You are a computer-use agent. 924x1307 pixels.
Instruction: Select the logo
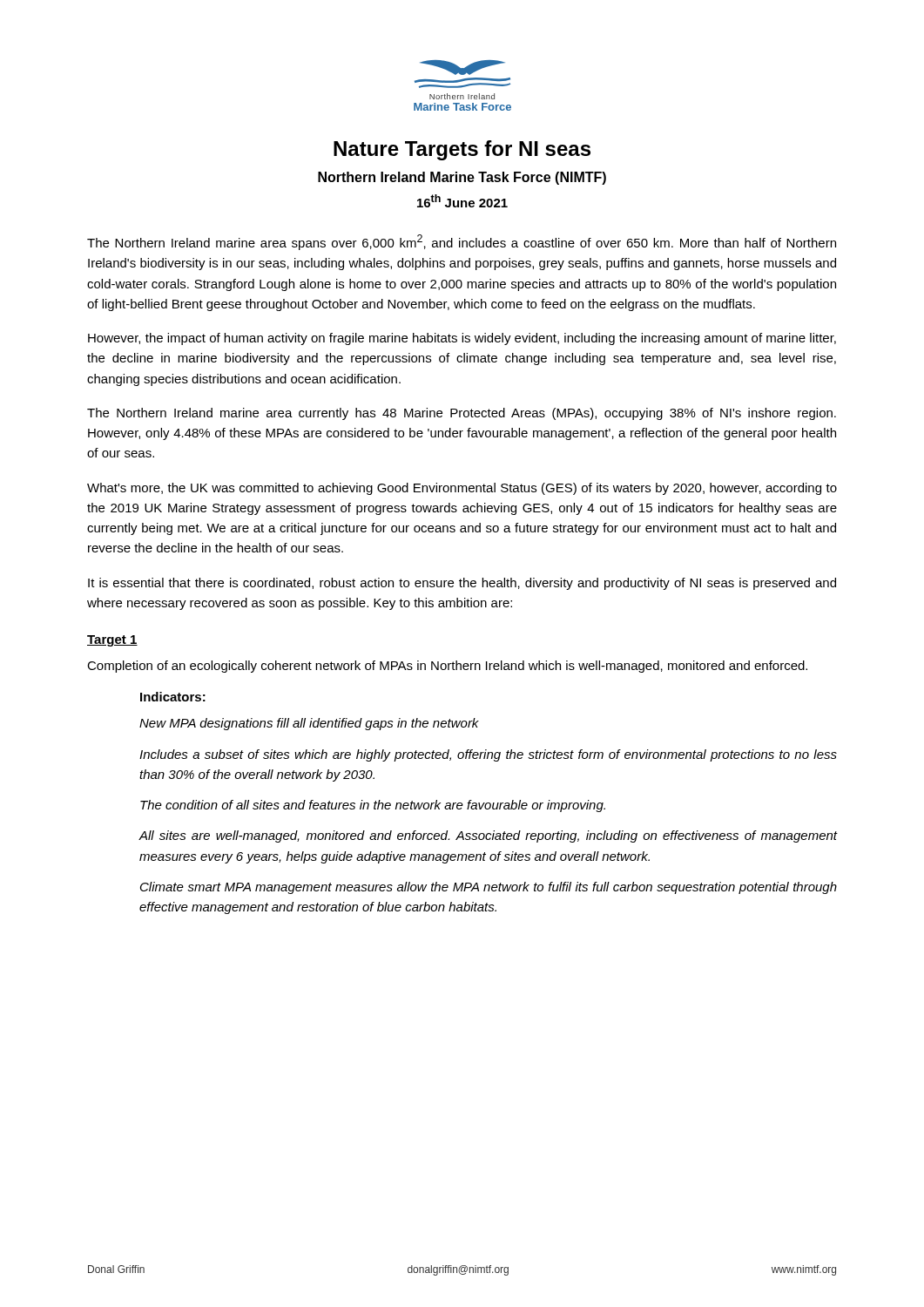(x=462, y=85)
